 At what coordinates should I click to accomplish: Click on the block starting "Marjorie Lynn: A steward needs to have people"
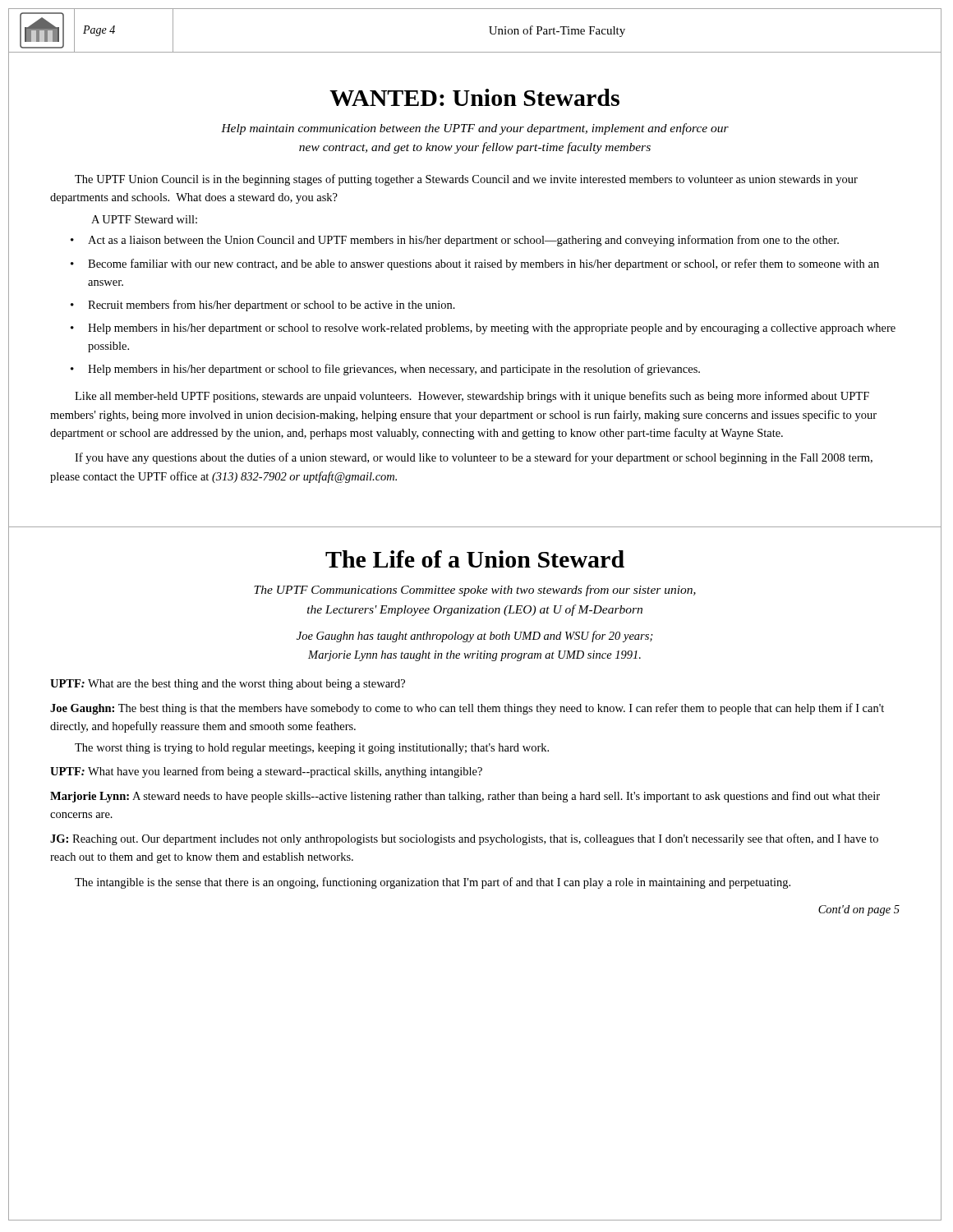point(465,805)
